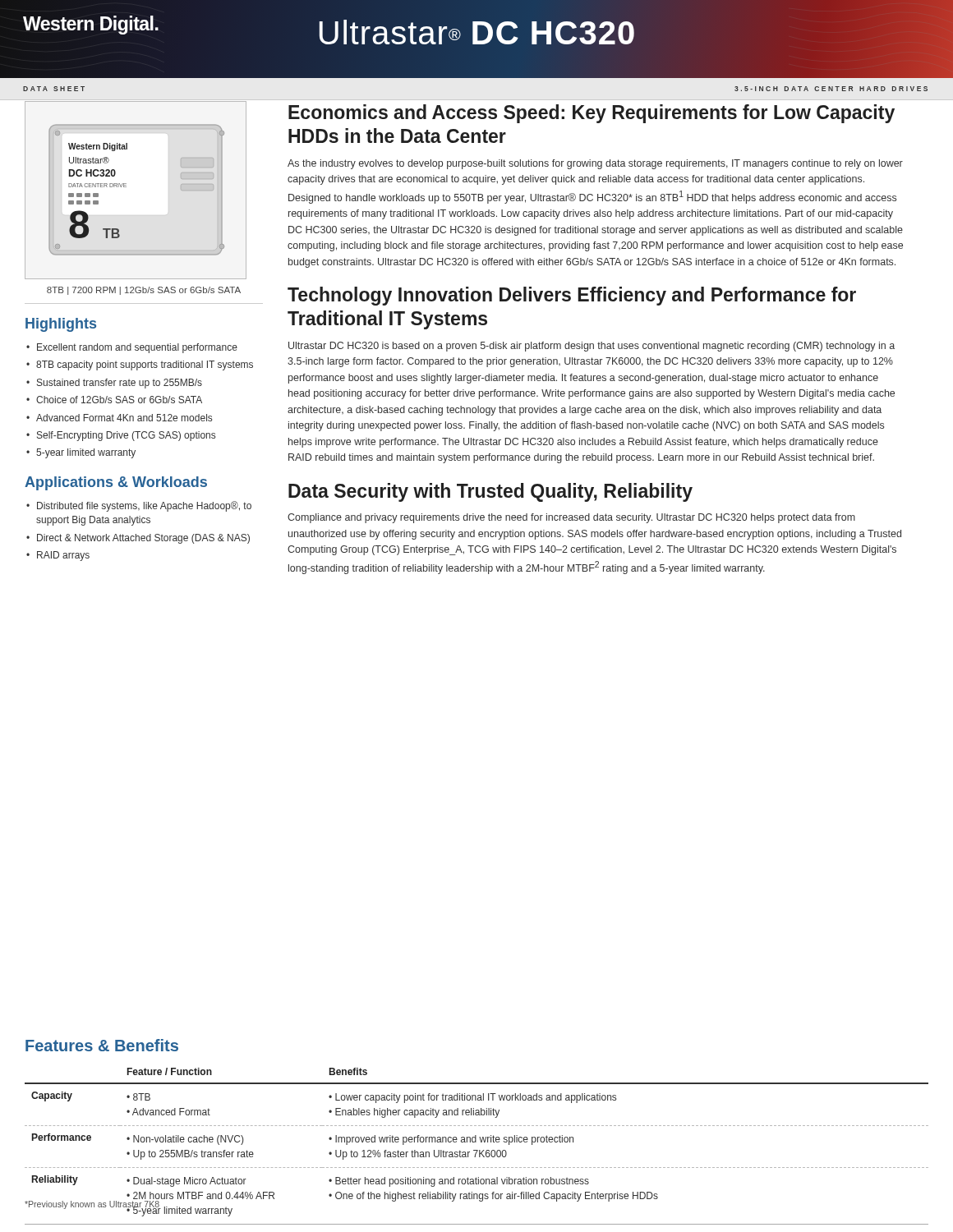Screen dimensions: 1232x953
Task: Click where it says "Applications & Workloads"
Action: pos(116,482)
